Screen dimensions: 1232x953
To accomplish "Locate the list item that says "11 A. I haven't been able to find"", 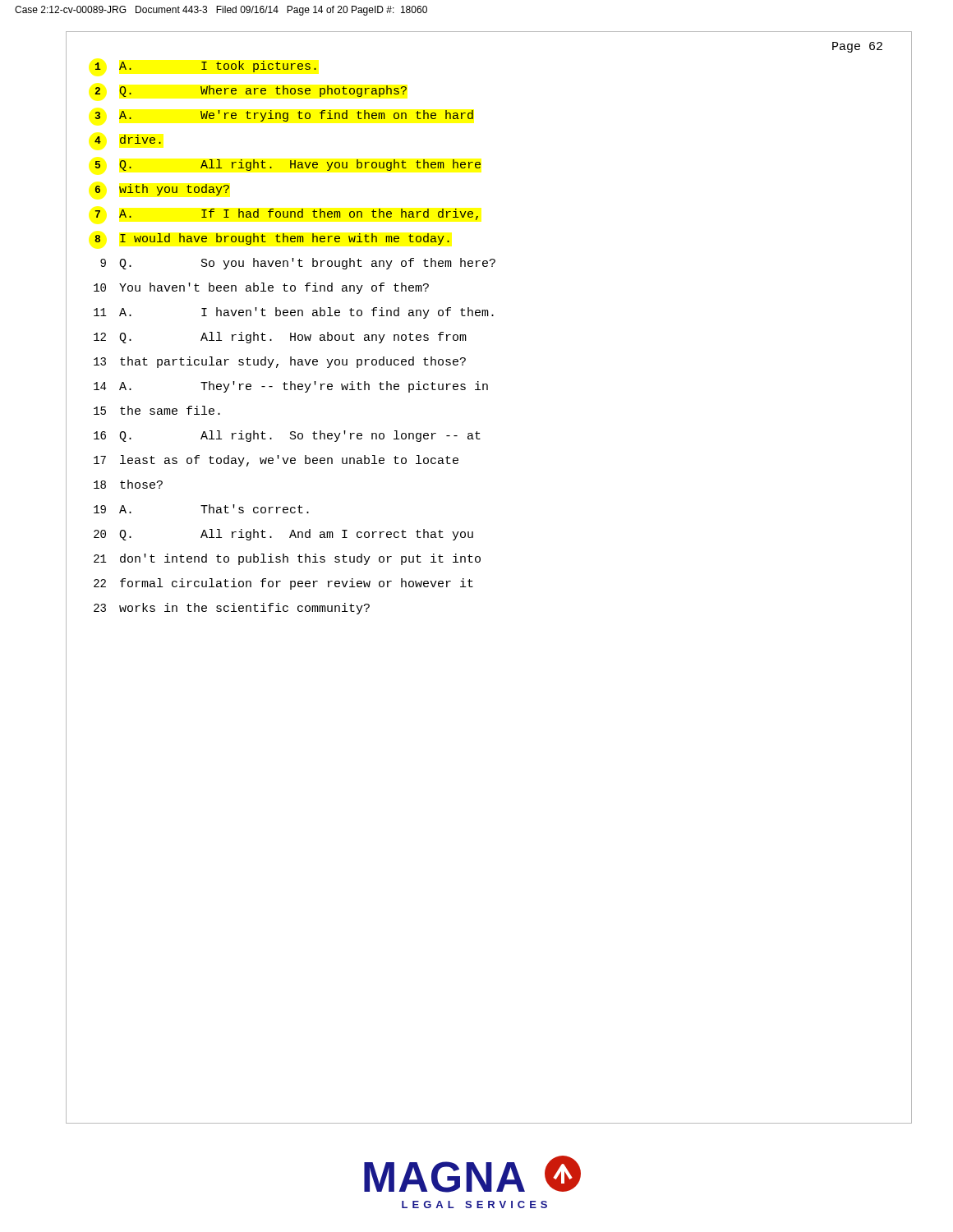I will [485, 313].
